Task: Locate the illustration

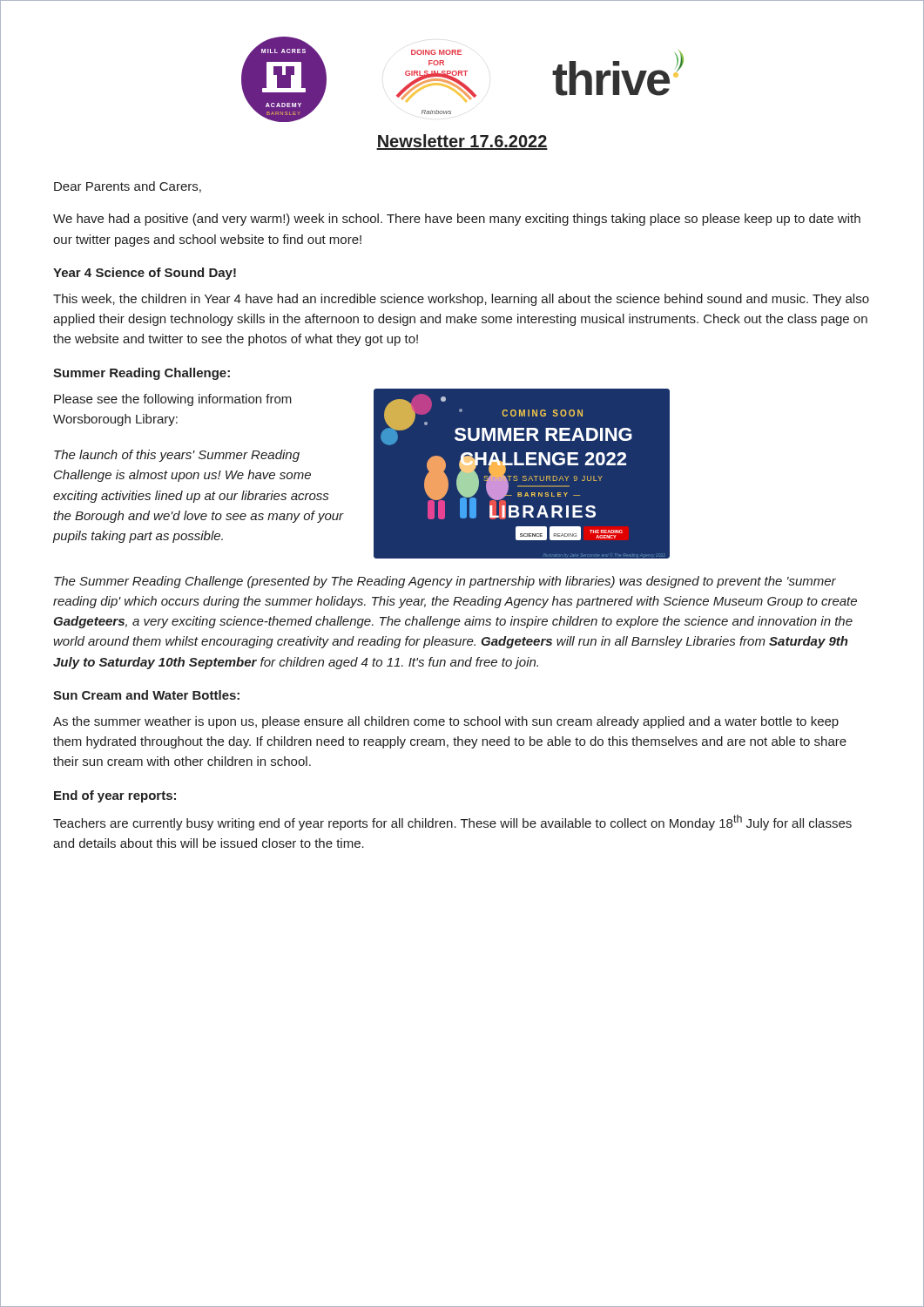Action: point(522,473)
